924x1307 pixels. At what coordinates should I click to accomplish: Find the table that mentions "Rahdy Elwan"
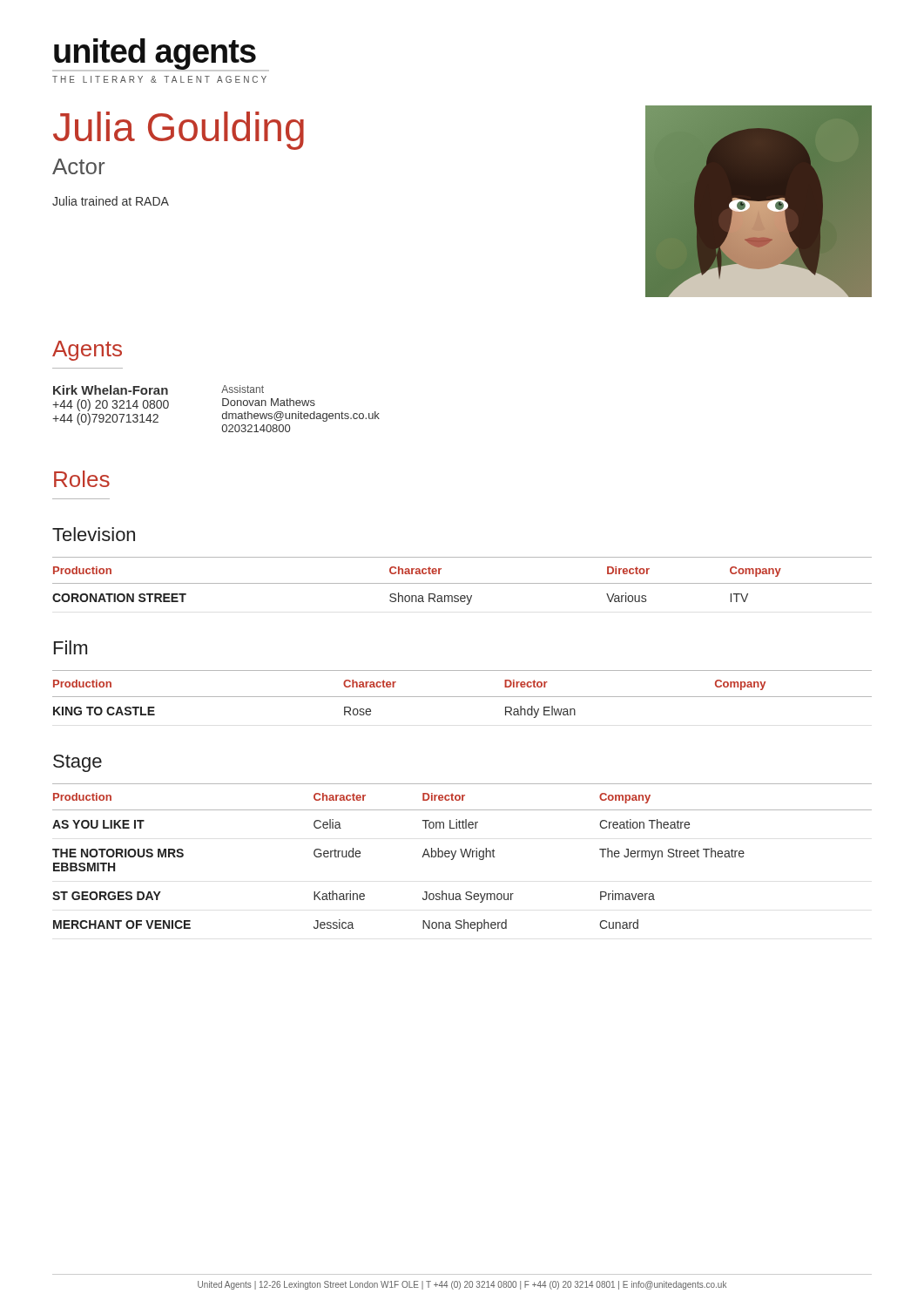[462, 698]
